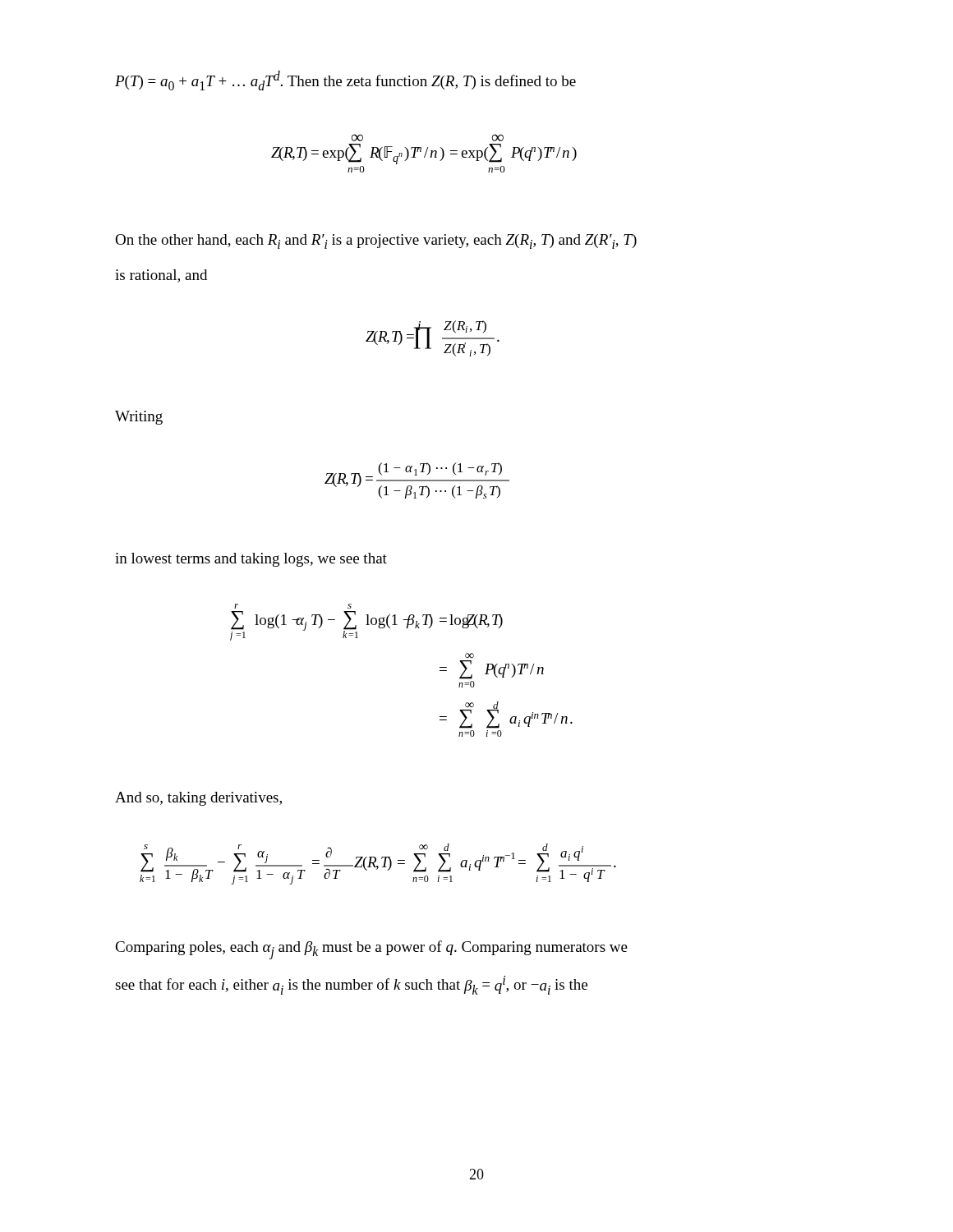Find the block on this page that starts "in lowest terms and taking logs, we"
The image size is (953, 1232).
tap(251, 558)
